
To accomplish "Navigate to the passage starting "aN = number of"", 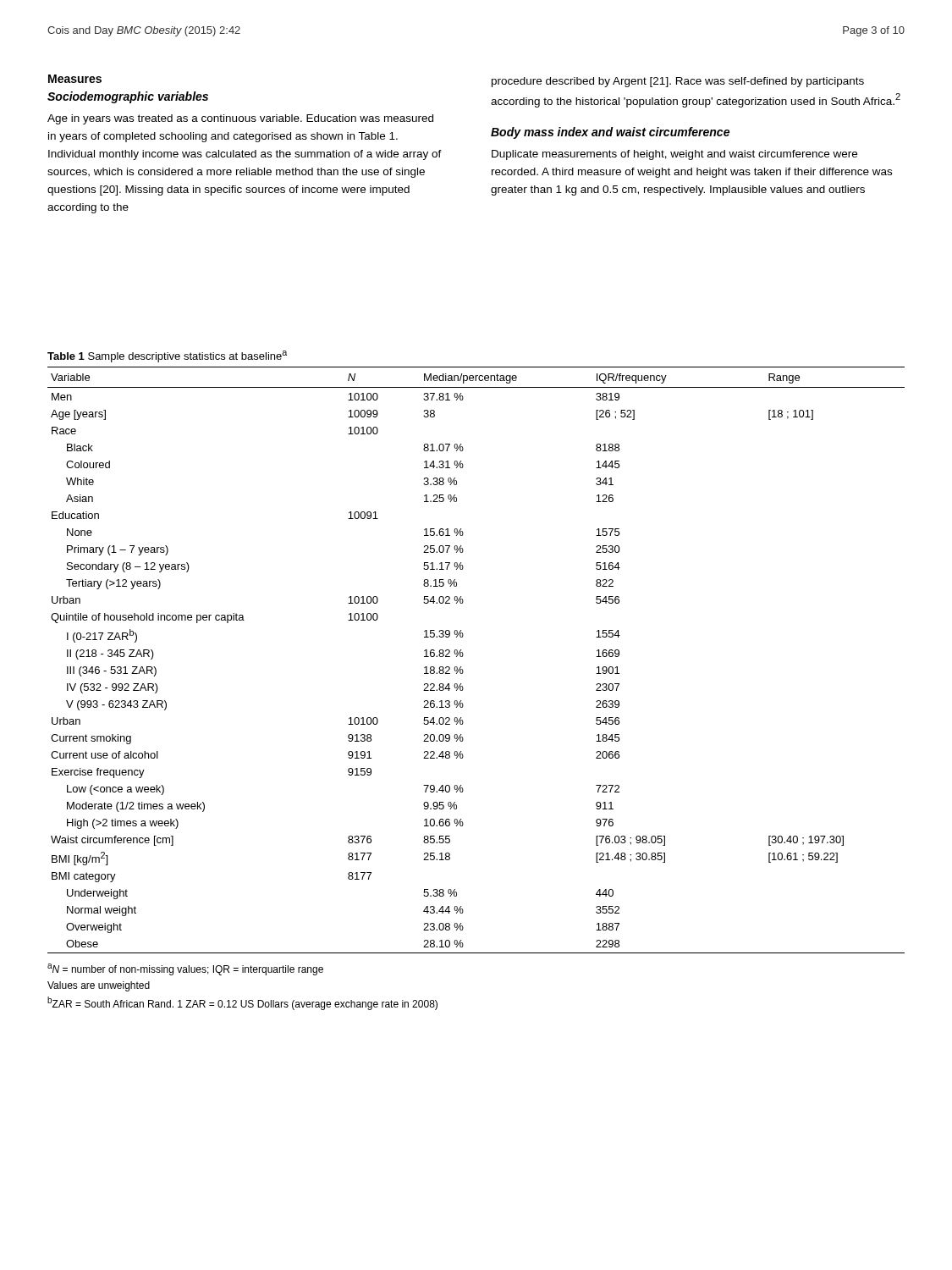I will point(185,969).
